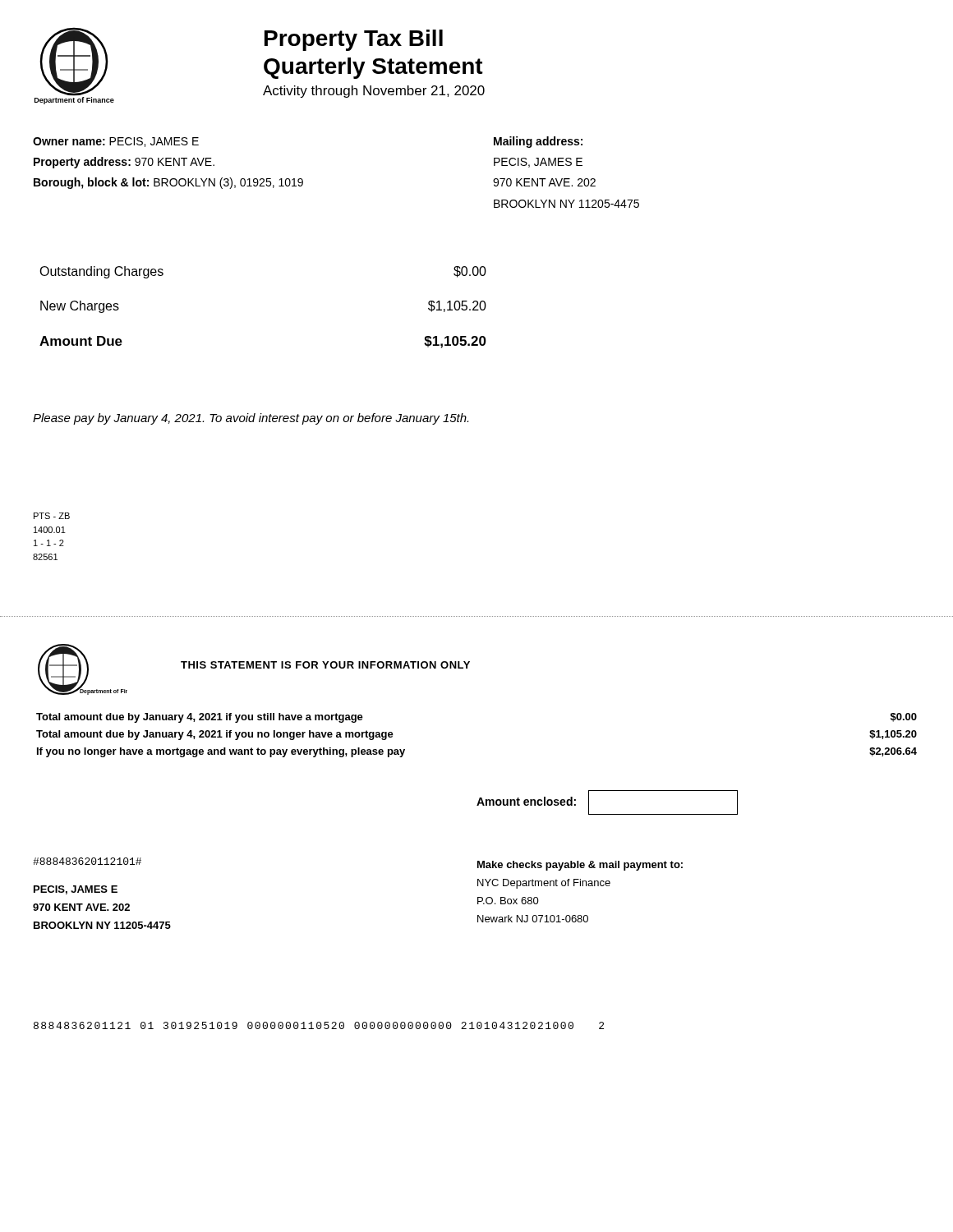
Task: Click on the block starting "Please pay by January 4, 2021."
Action: click(x=252, y=418)
